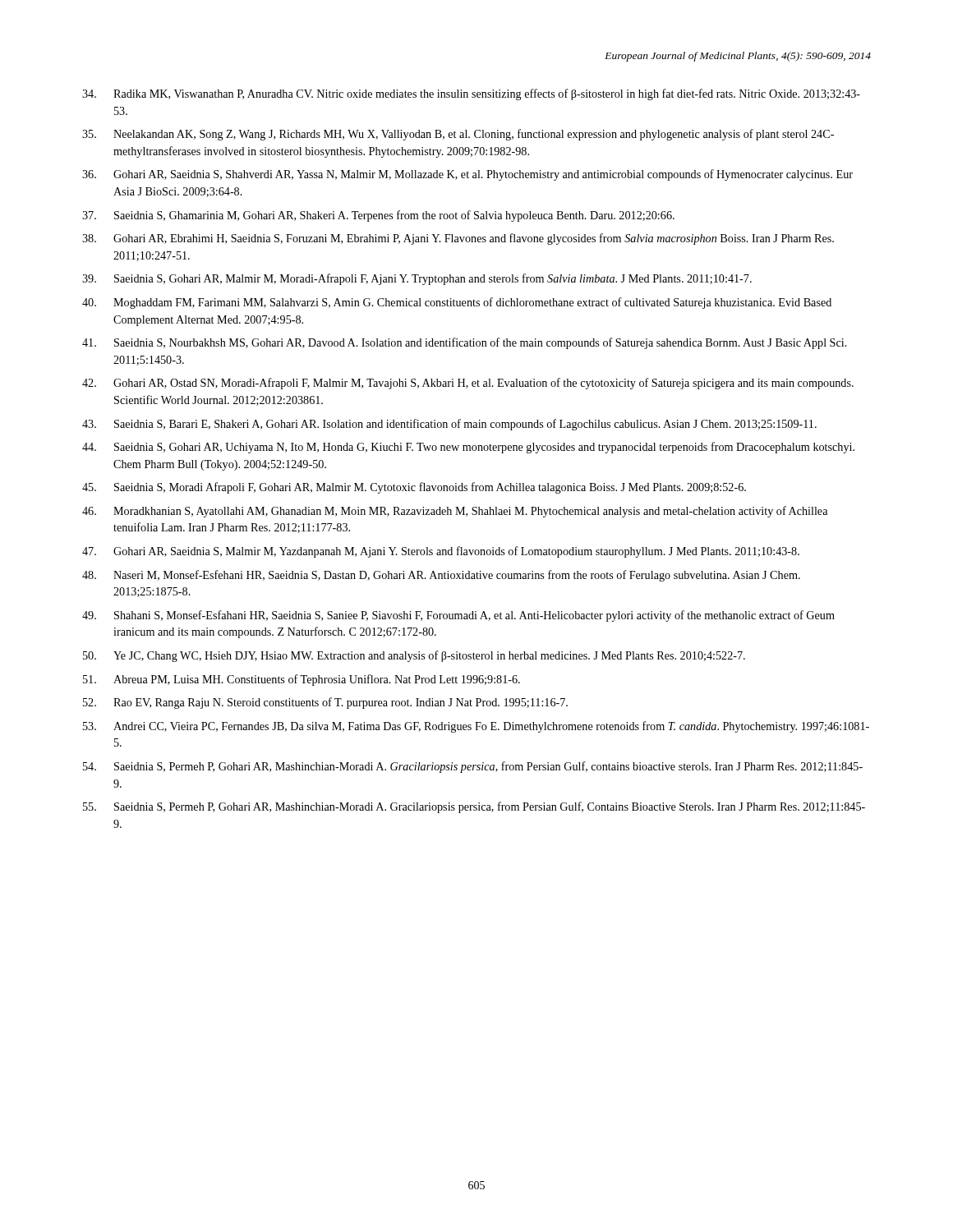Point to the text starting "46. Moradkhanian S, Ayatollahi AM, Ghanadian"
The height and width of the screenshot is (1232, 953).
click(476, 519)
